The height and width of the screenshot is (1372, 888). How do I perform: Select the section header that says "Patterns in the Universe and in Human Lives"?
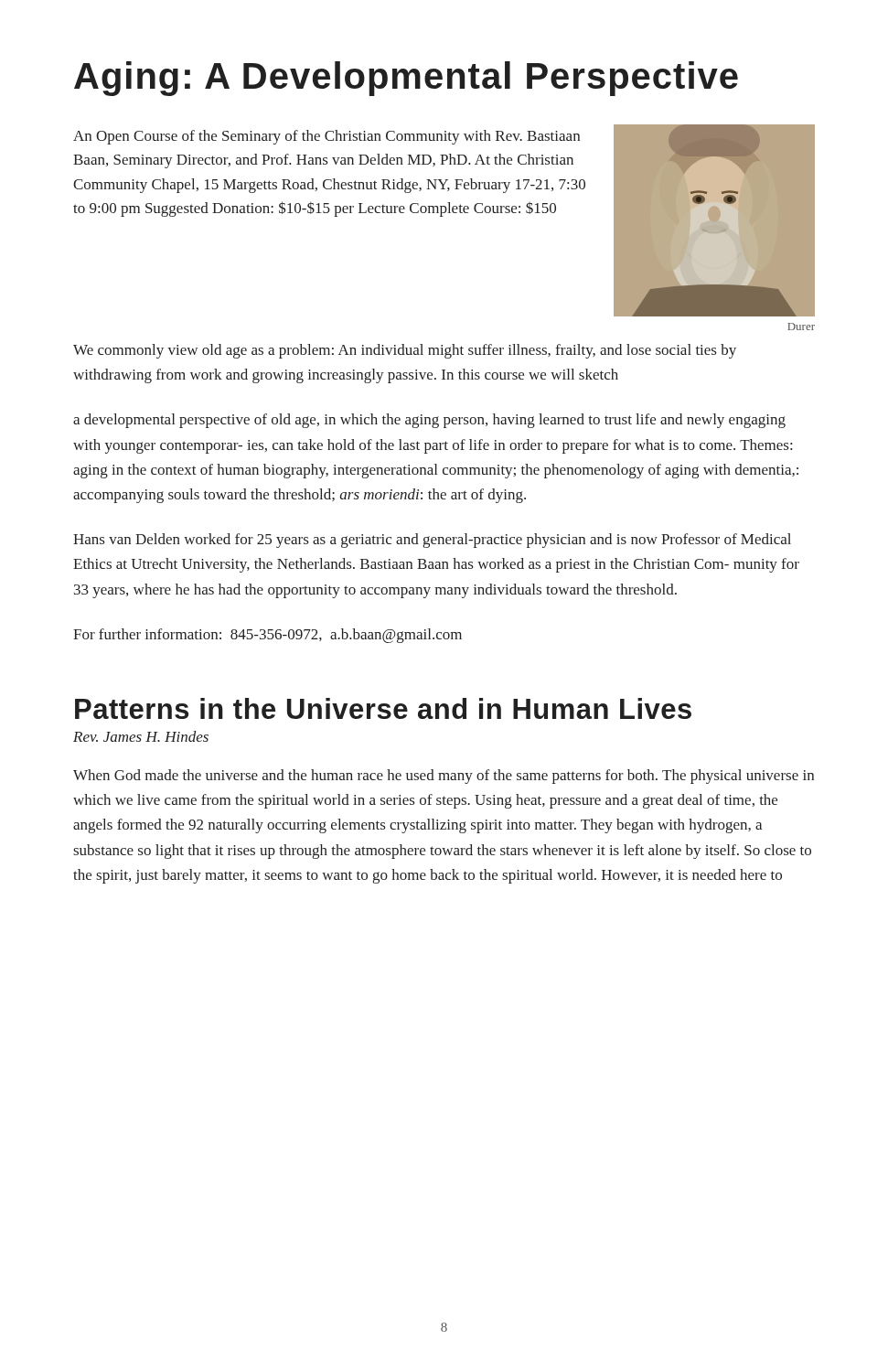point(383,709)
